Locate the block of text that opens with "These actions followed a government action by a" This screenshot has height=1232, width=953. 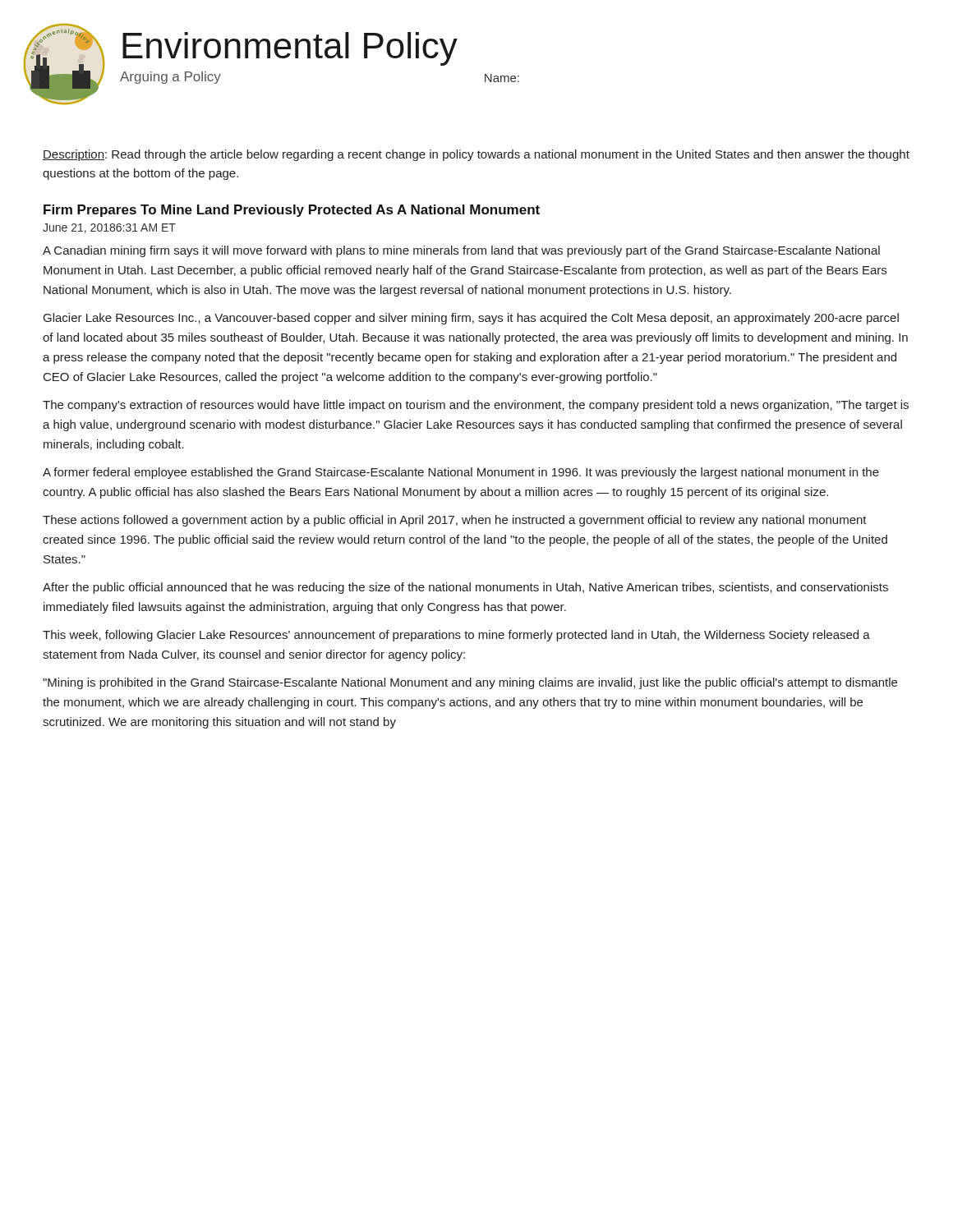[465, 540]
